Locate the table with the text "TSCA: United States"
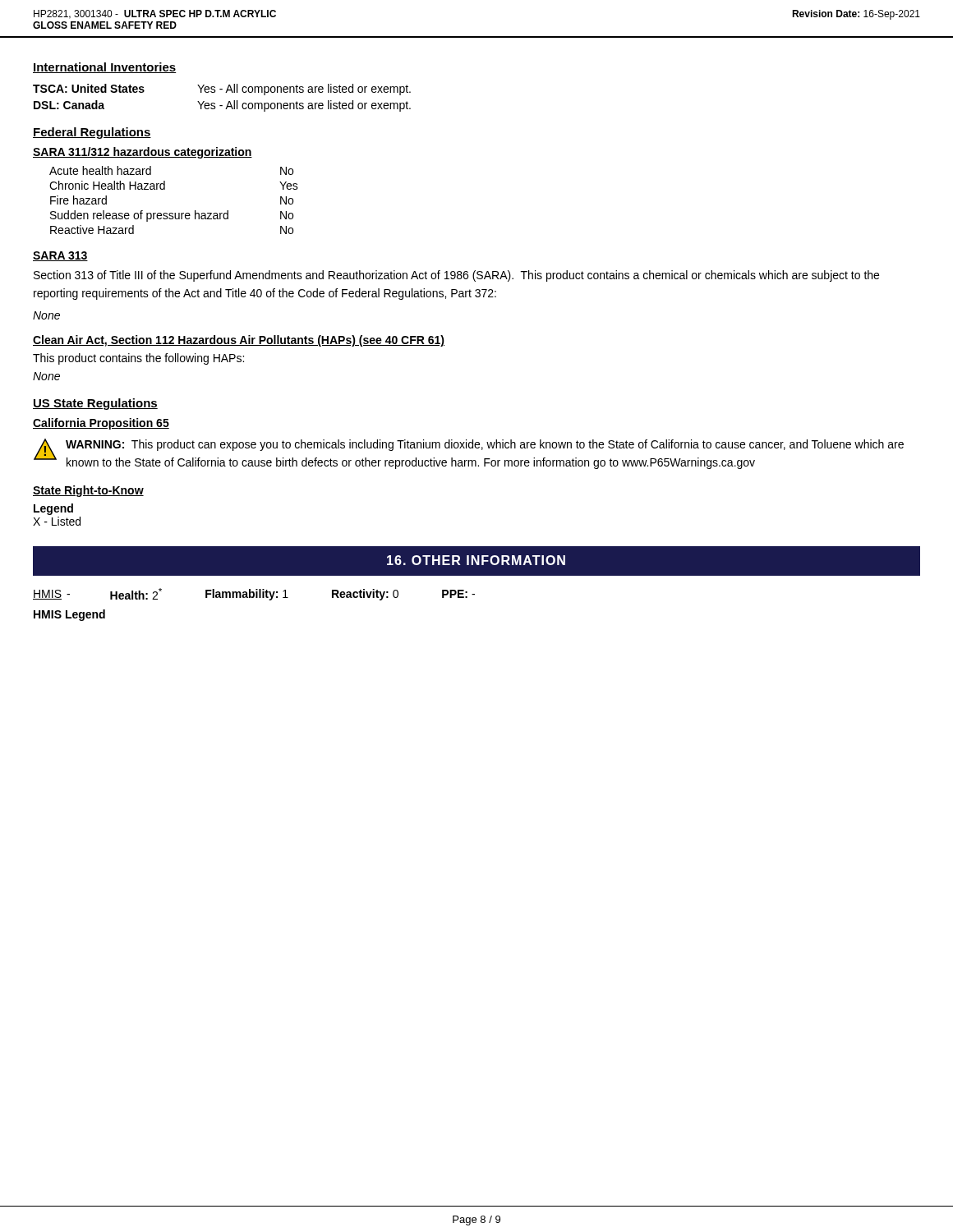The height and width of the screenshot is (1232, 953). (476, 97)
